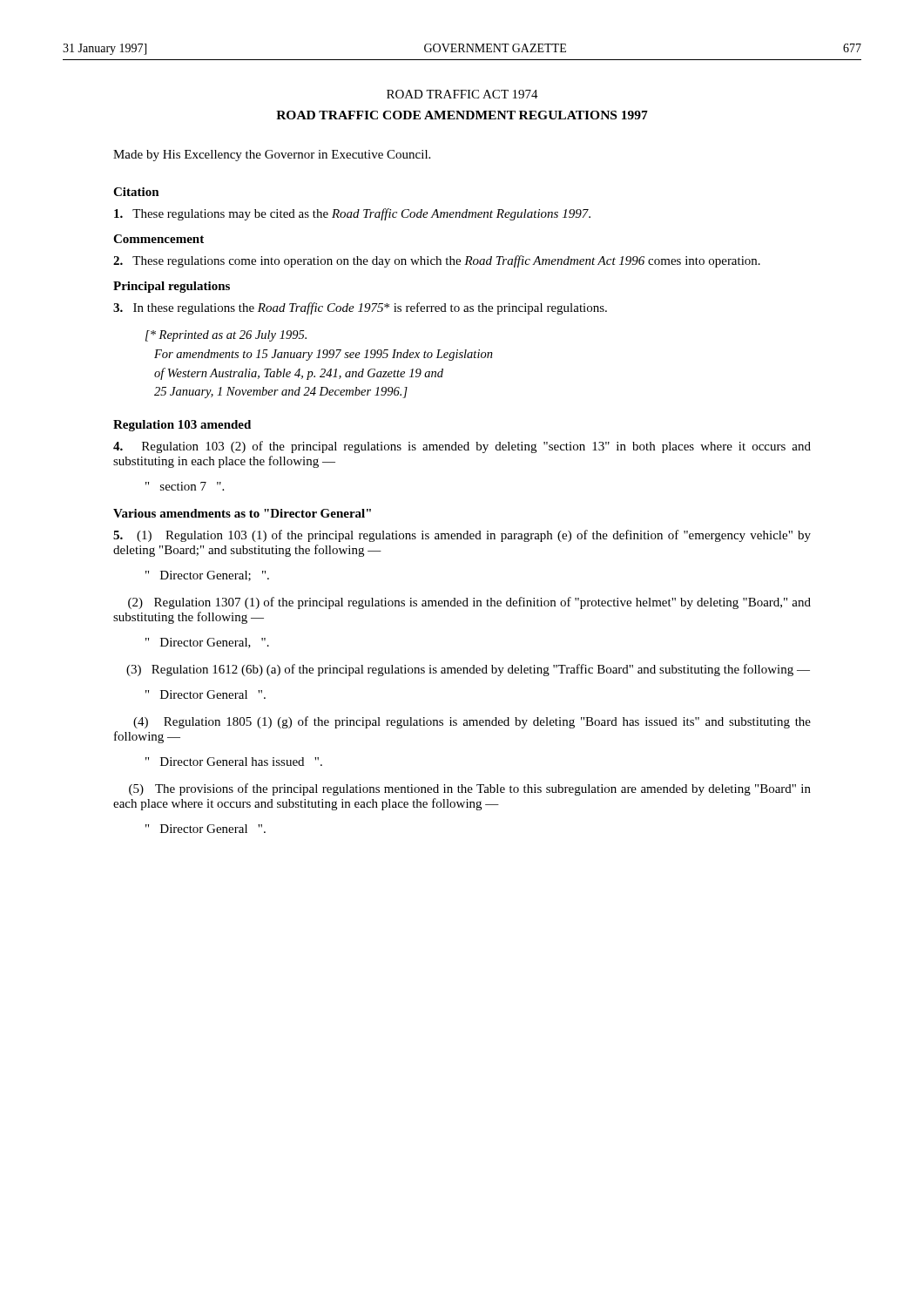Select the element starting "These regulations may be cited as"
The width and height of the screenshot is (924, 1307).
pyautogui.click(x=352, y=213)
